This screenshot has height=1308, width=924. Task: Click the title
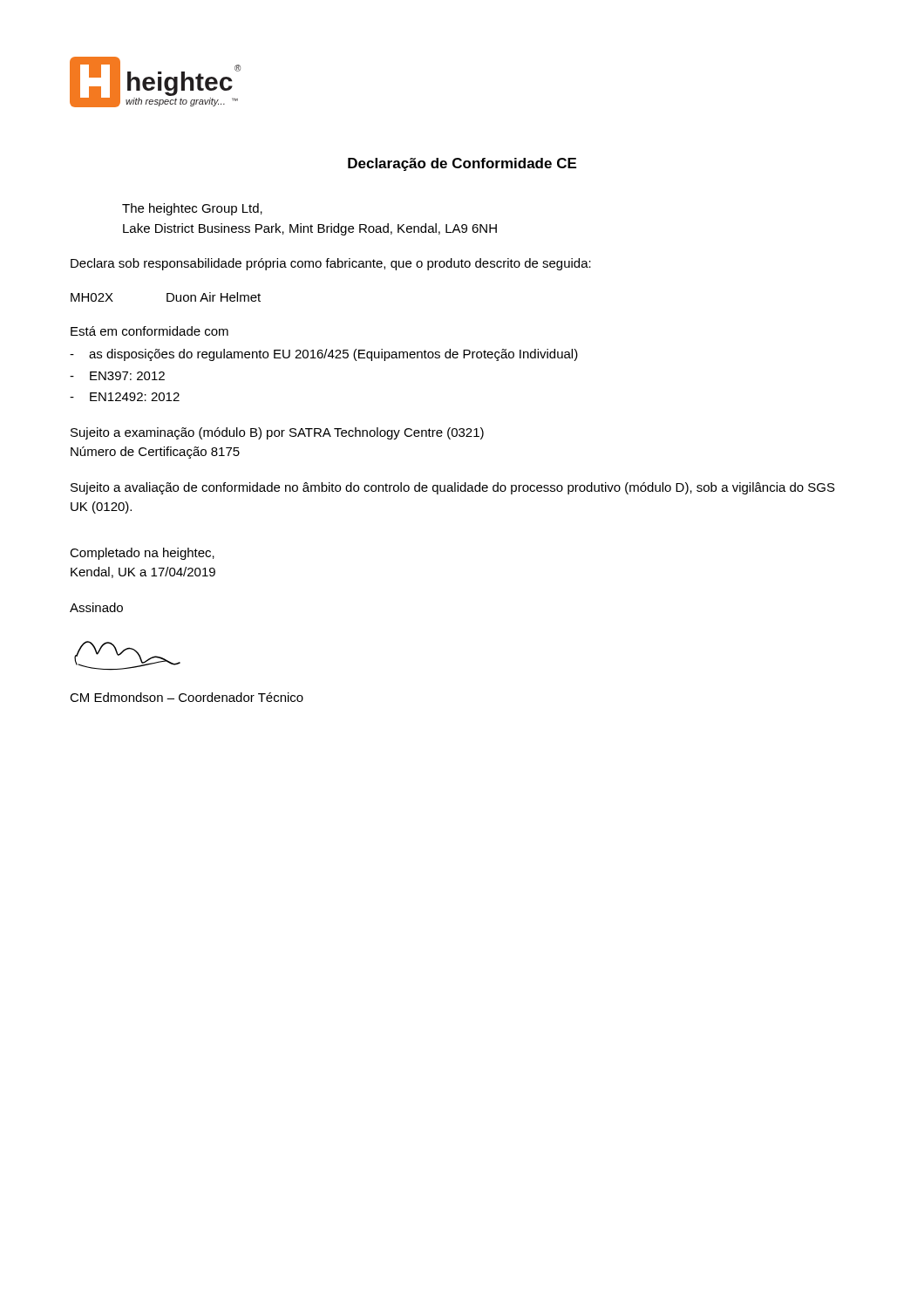pyautogui.click(x=462, y=164)
